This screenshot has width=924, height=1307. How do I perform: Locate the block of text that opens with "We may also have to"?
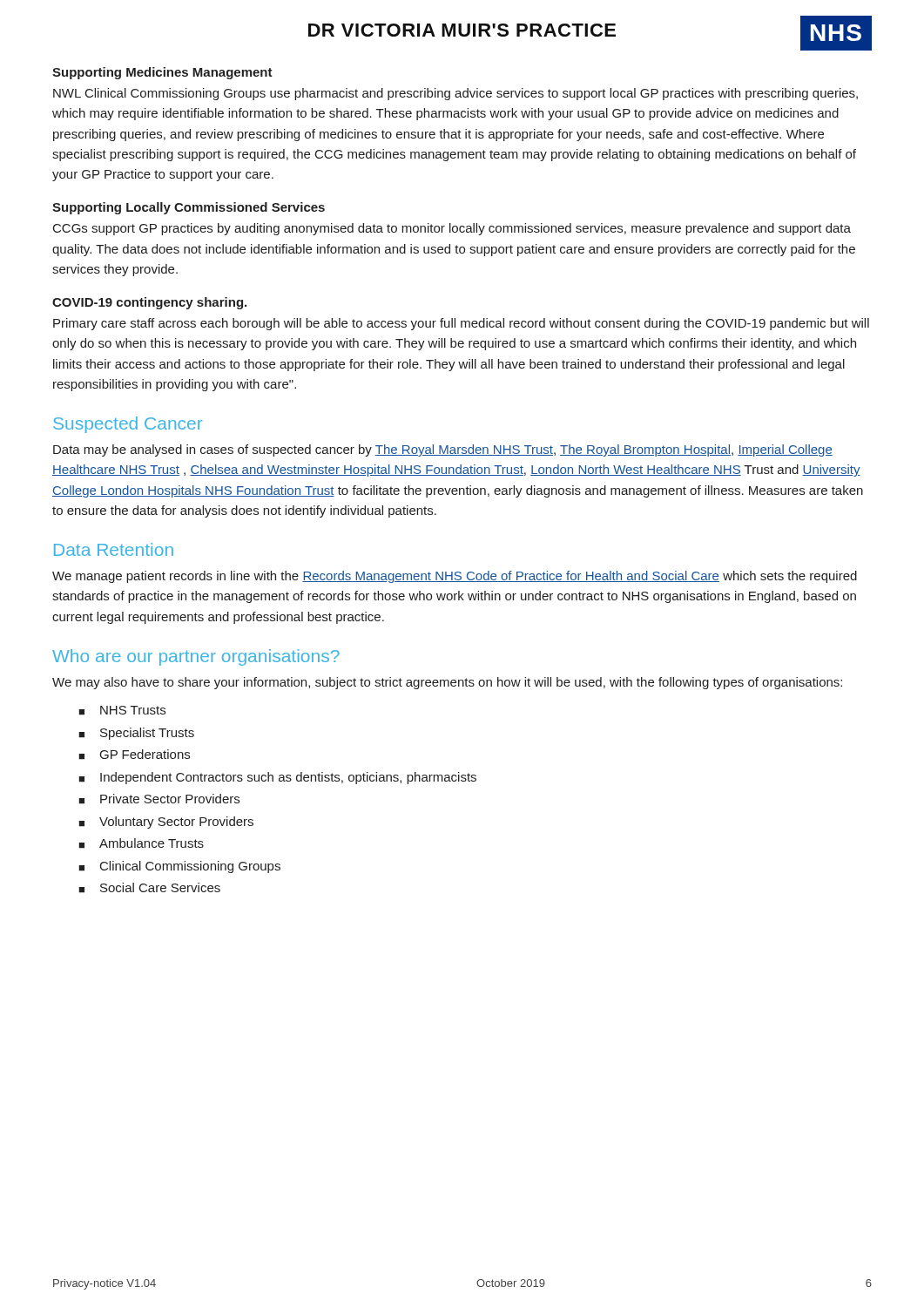[x=448, y=682]
